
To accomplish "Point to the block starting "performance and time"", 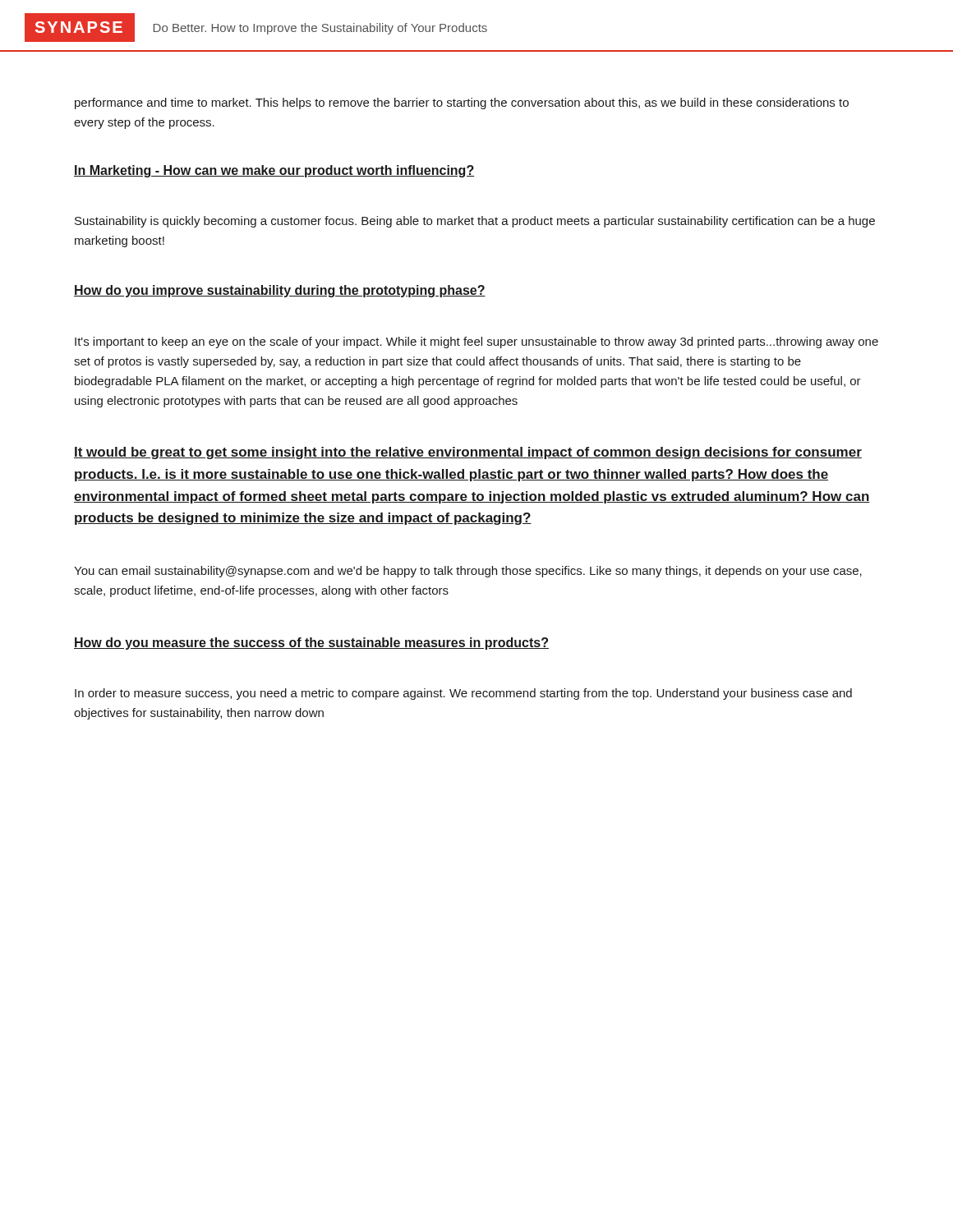I will 462,112.
